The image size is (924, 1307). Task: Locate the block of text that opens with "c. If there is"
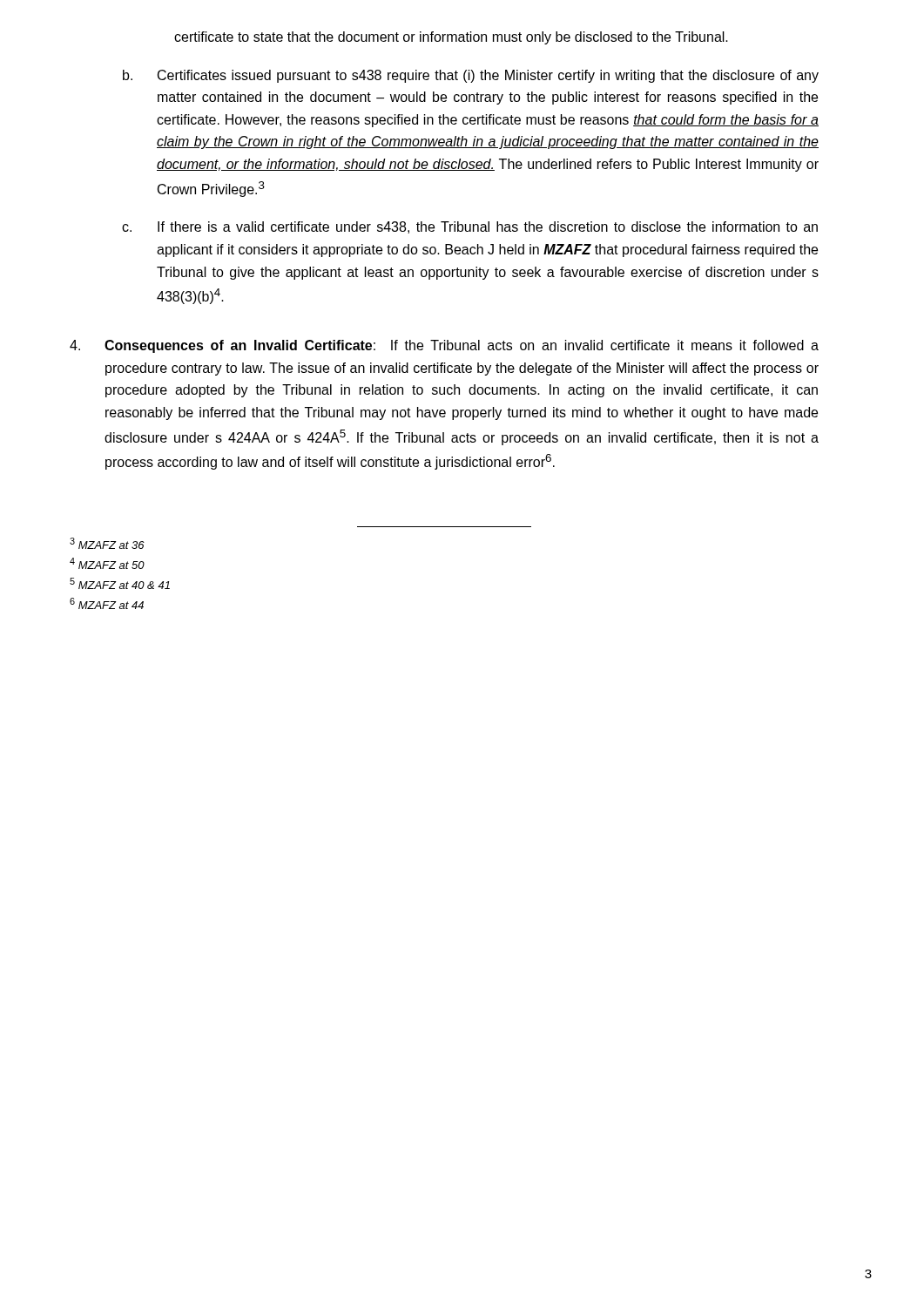[444, 263]
